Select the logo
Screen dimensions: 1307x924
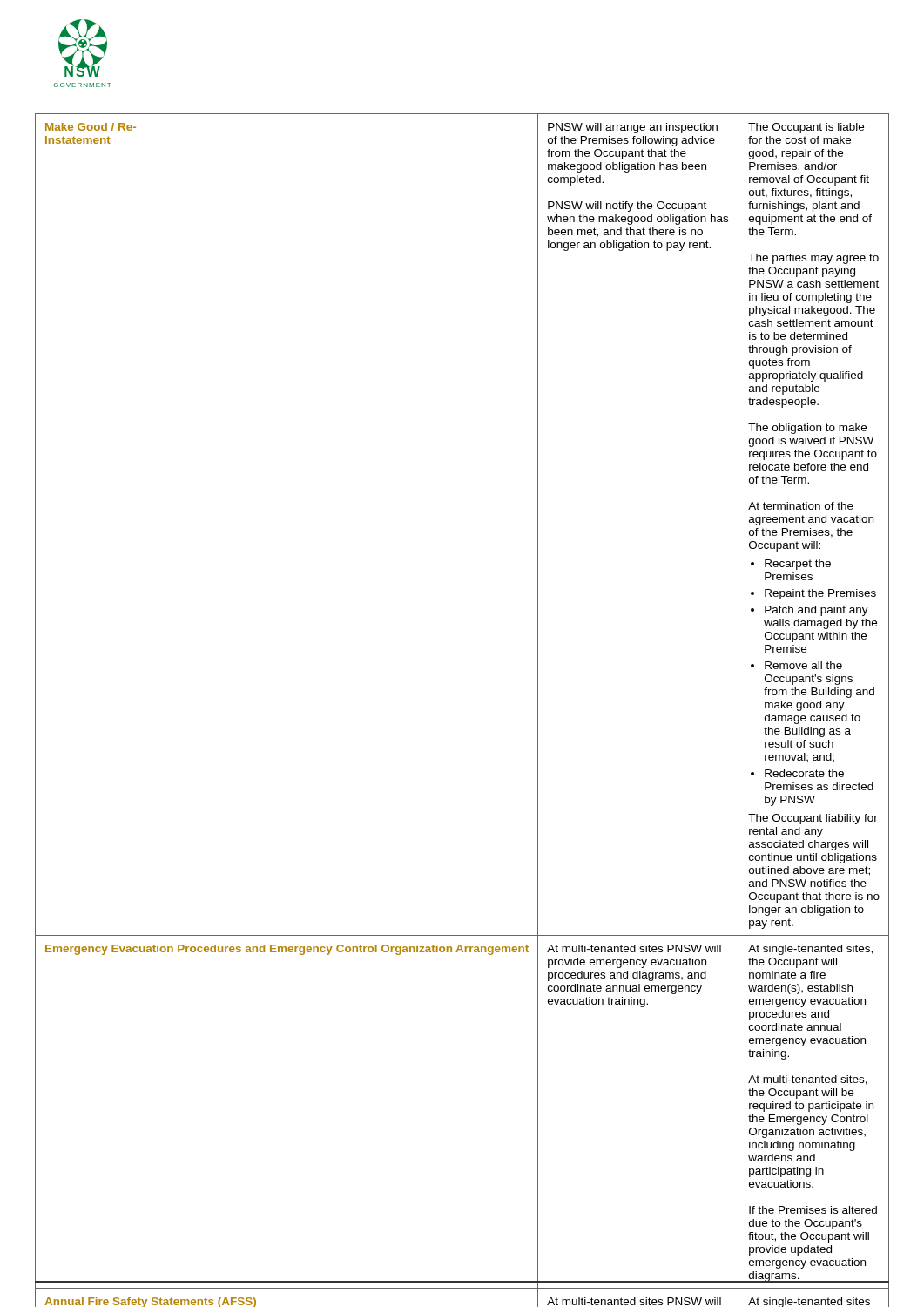87,56
